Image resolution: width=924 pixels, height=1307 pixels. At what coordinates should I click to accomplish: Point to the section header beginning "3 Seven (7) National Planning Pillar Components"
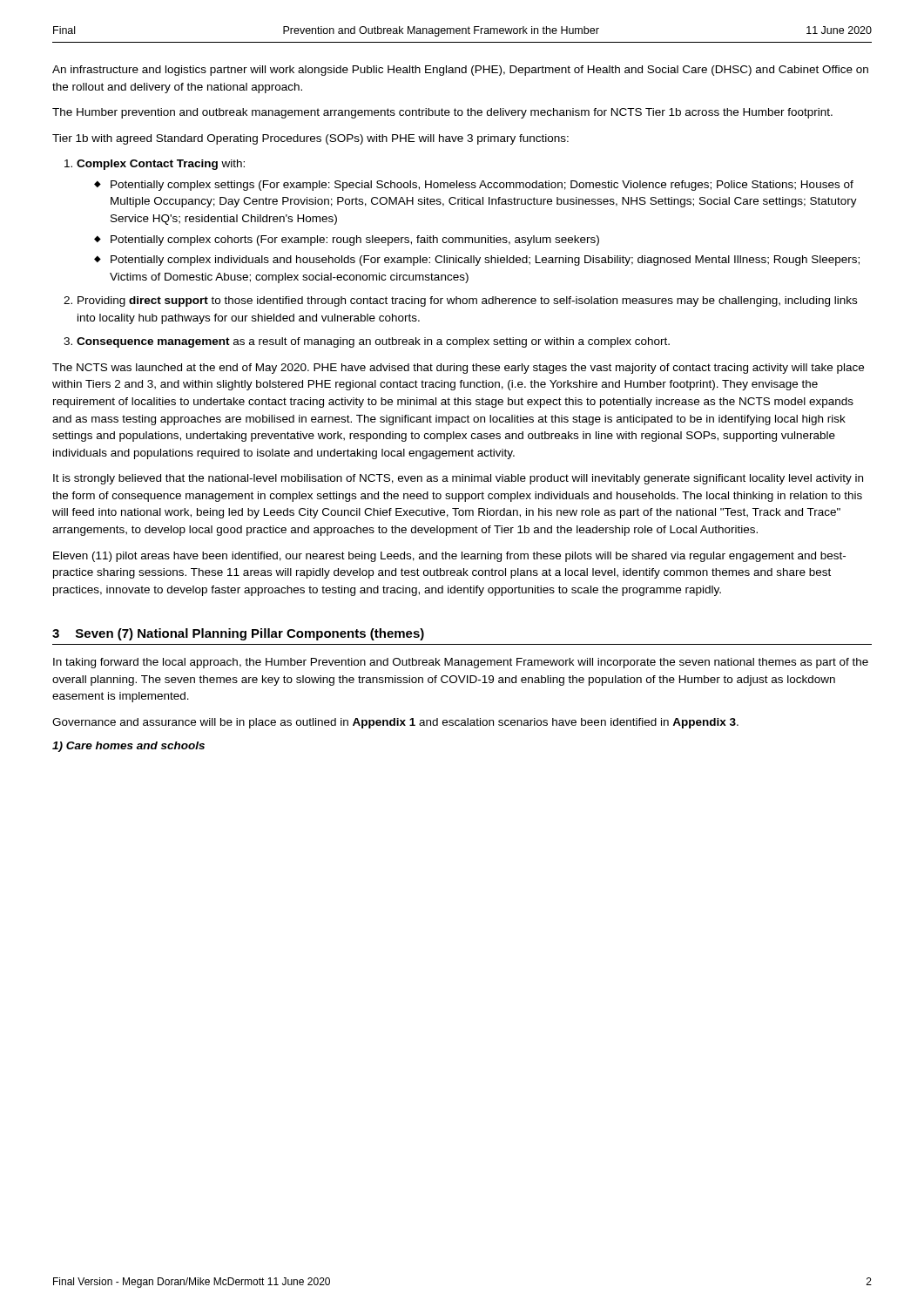click(238, 633)
